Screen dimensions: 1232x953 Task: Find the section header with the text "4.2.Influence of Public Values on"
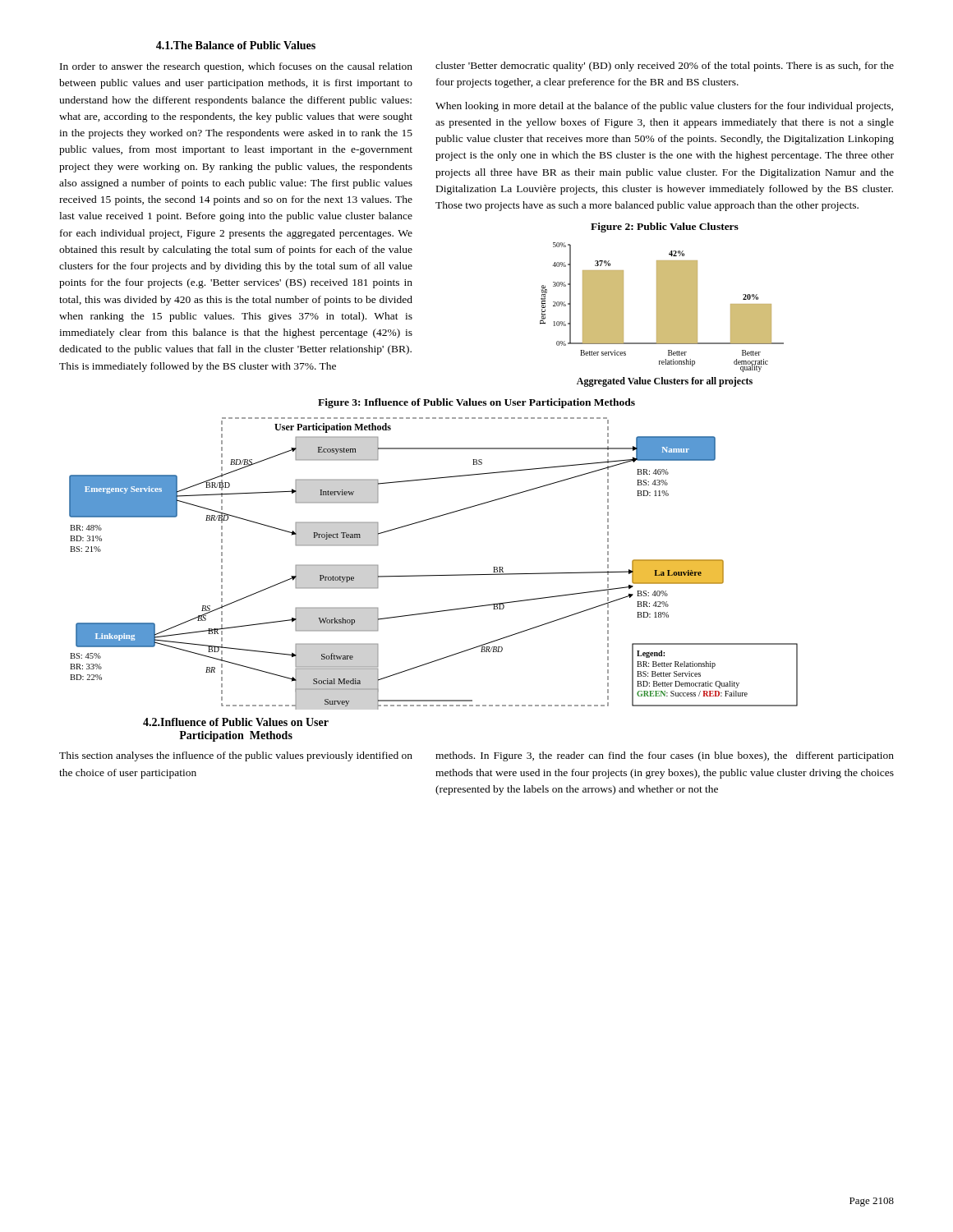236,729
